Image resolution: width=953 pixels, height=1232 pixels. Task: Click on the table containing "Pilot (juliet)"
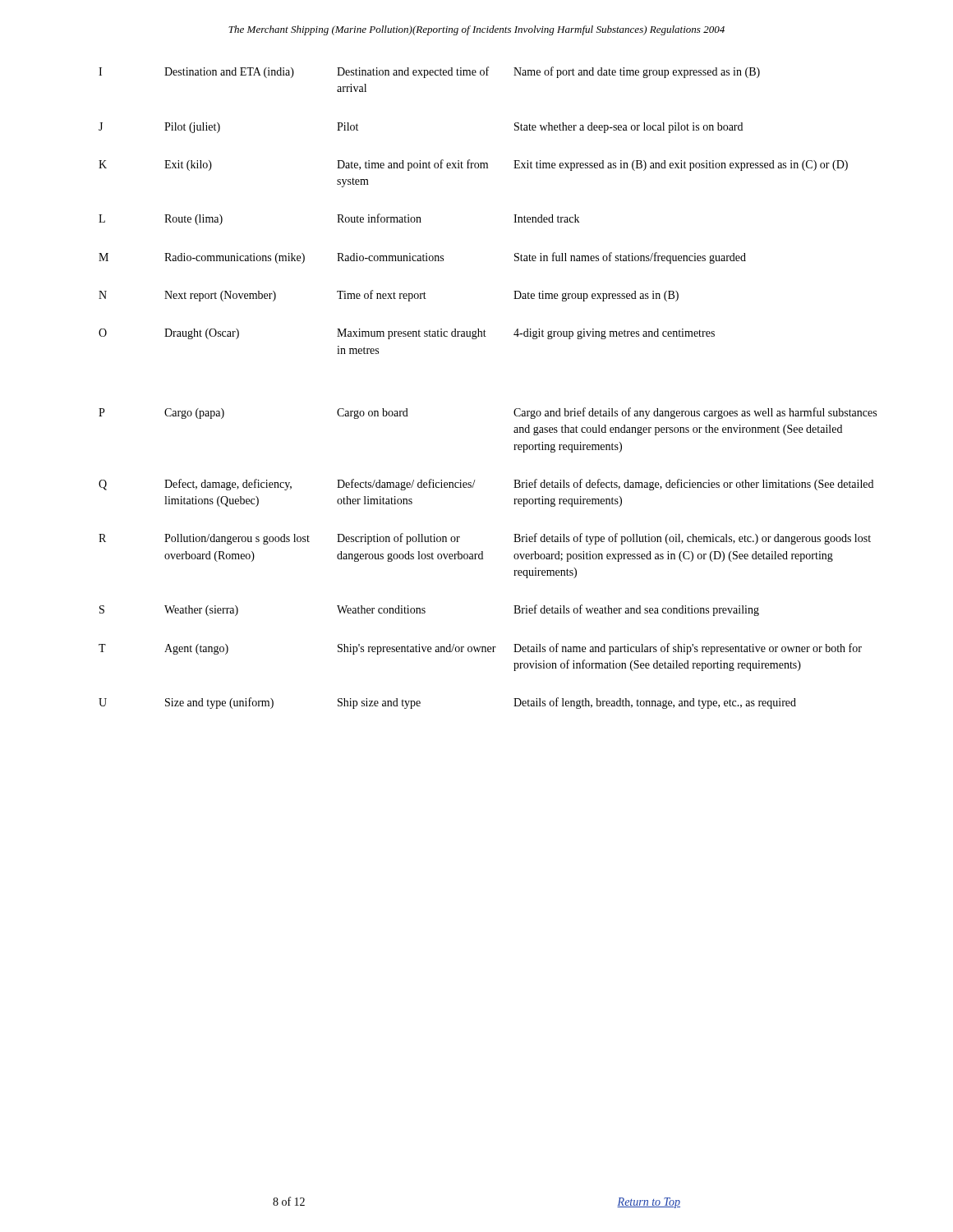coord(493,612)
